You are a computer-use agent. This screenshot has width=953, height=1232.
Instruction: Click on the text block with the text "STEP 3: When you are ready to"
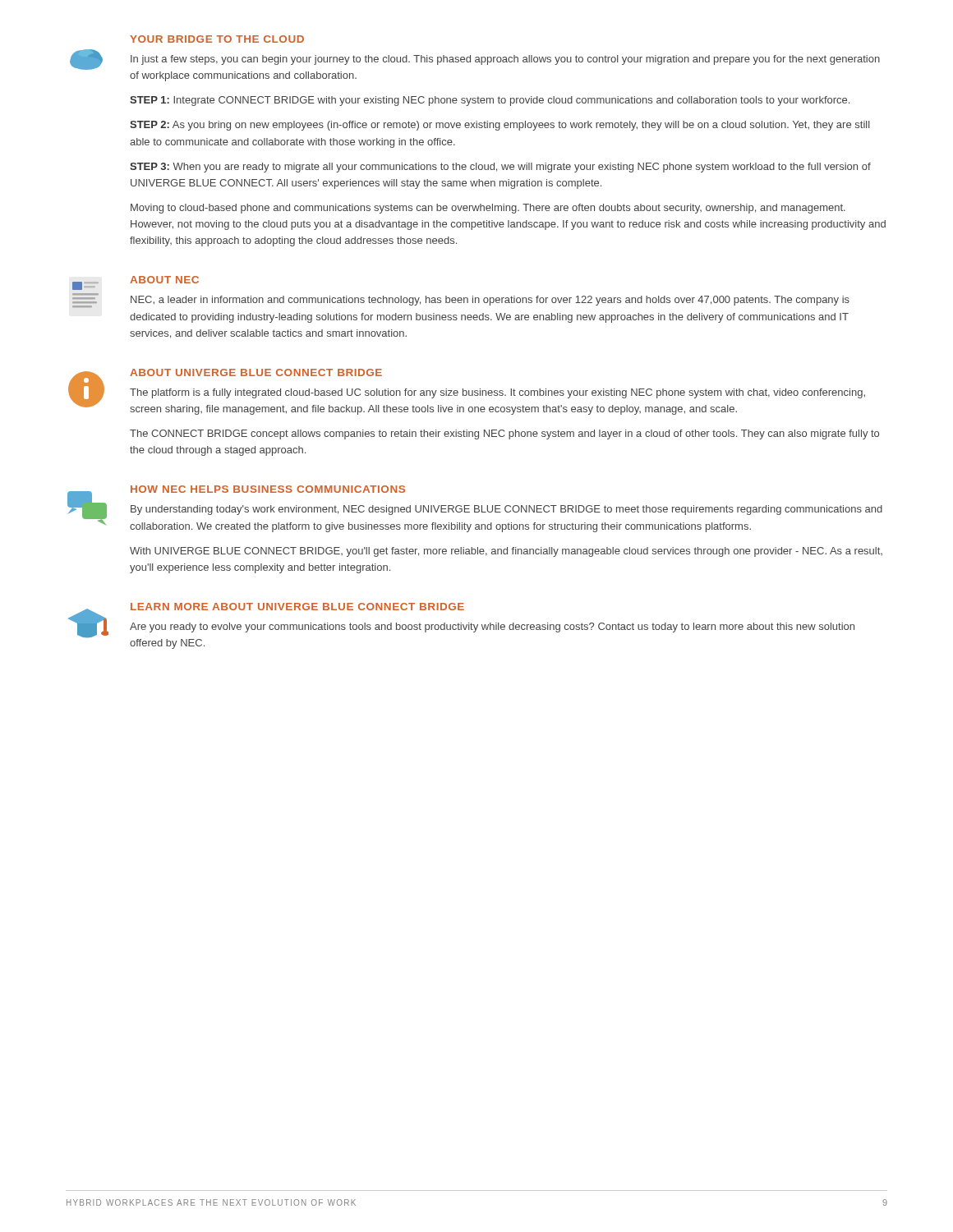tap(500, 174)
